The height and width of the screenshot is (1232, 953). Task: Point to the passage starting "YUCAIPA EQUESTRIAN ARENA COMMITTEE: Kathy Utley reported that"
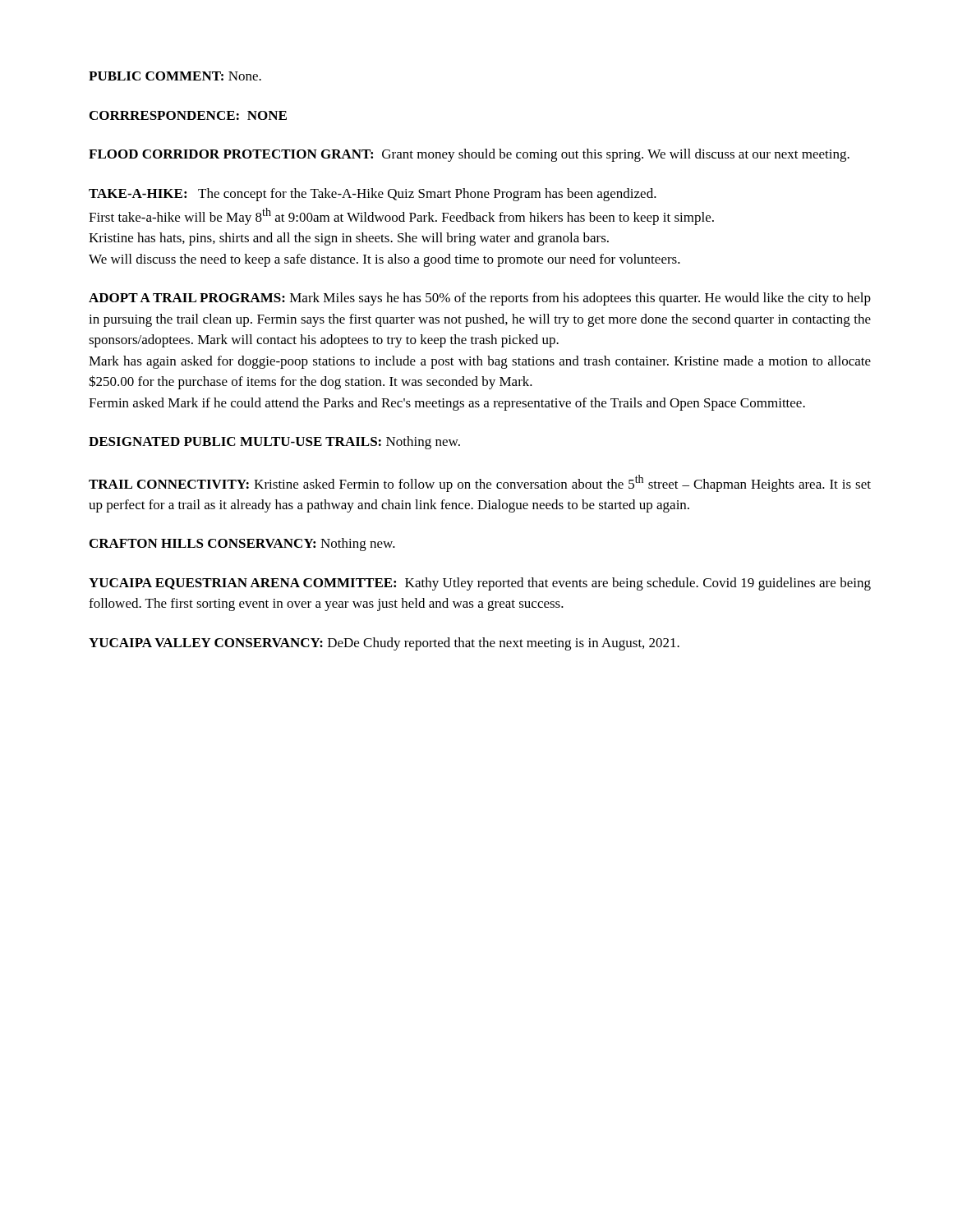(480, 593)
